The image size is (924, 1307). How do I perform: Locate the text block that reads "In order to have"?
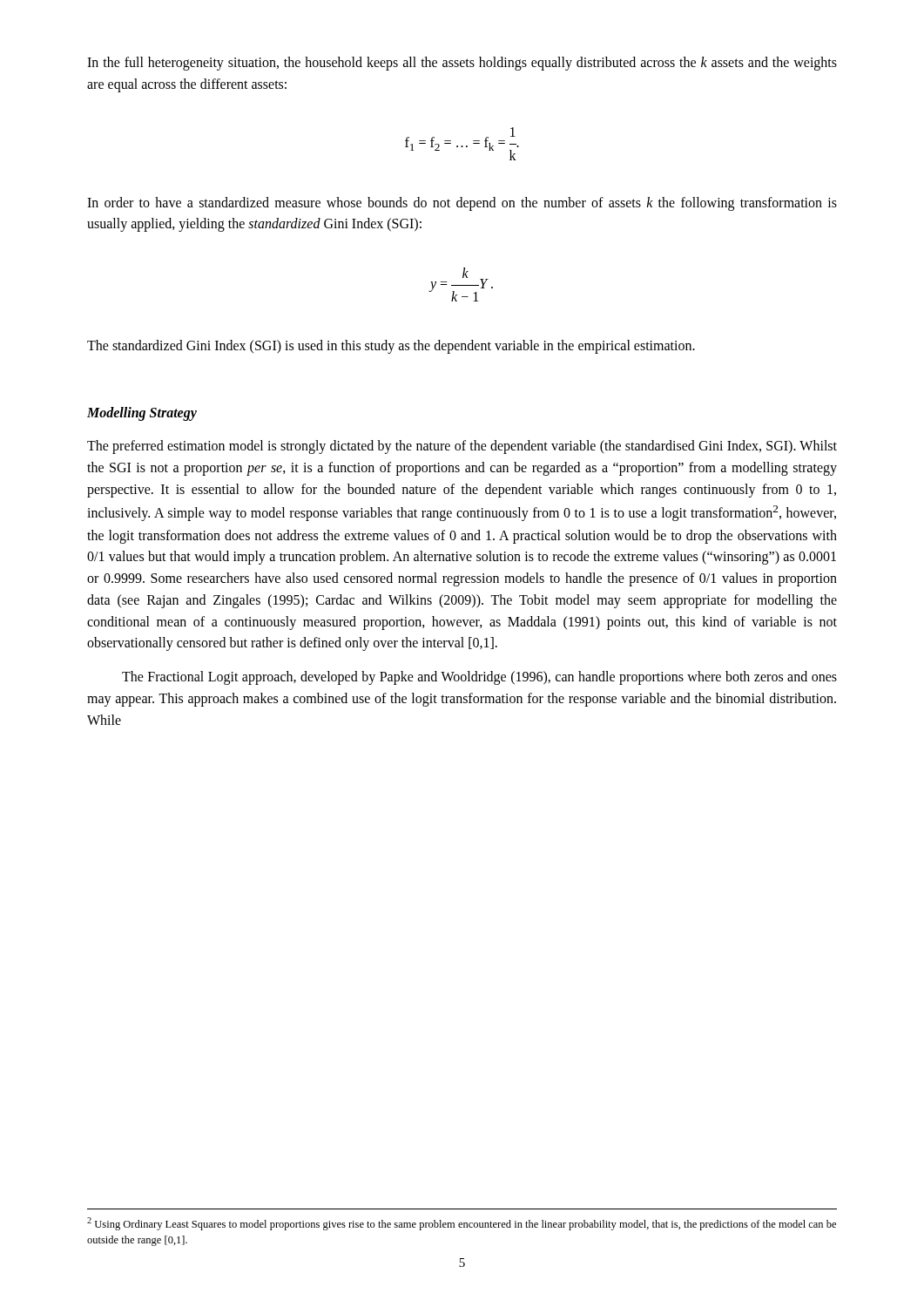462,213
